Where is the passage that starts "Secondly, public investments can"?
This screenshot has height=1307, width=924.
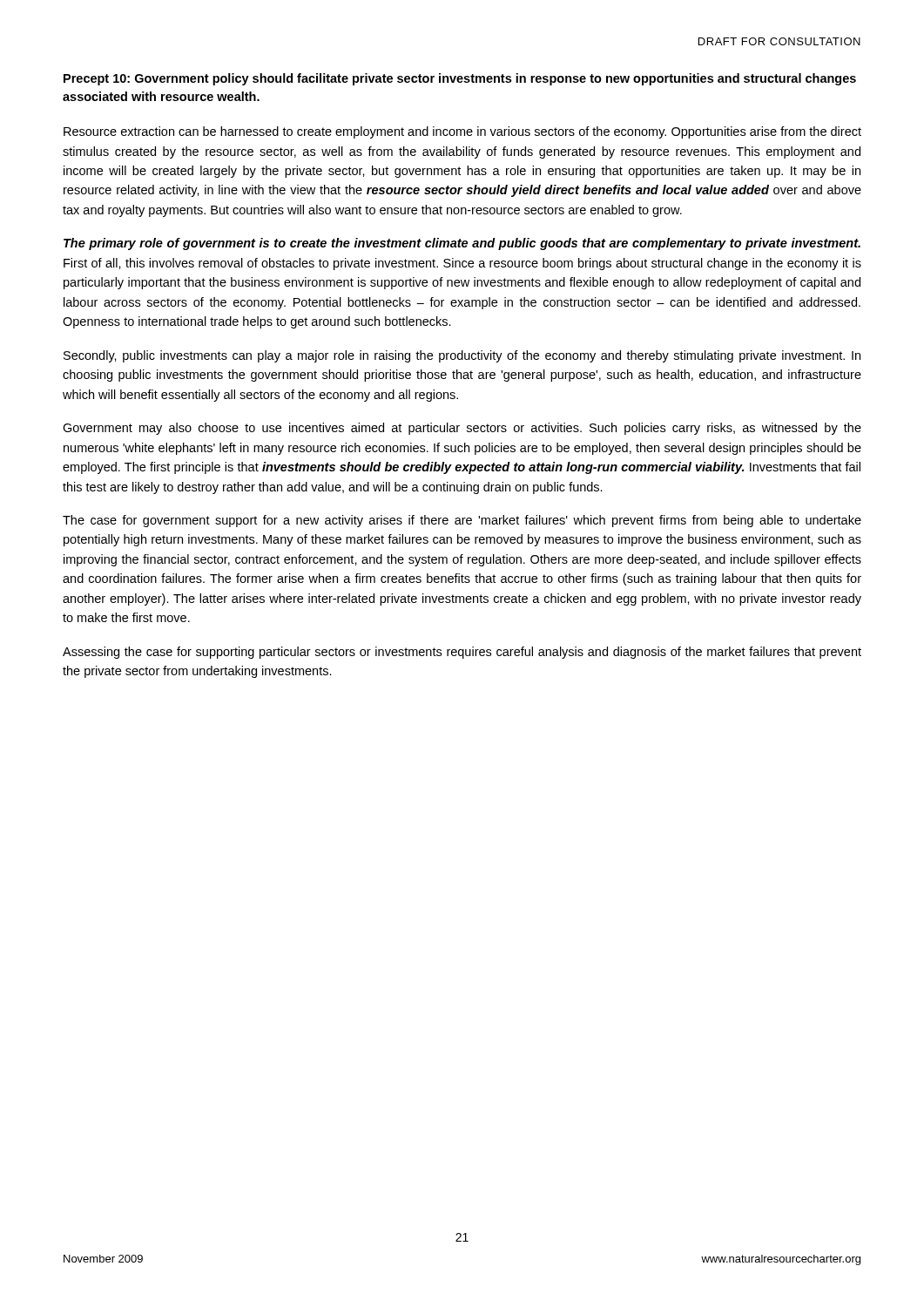462,375
